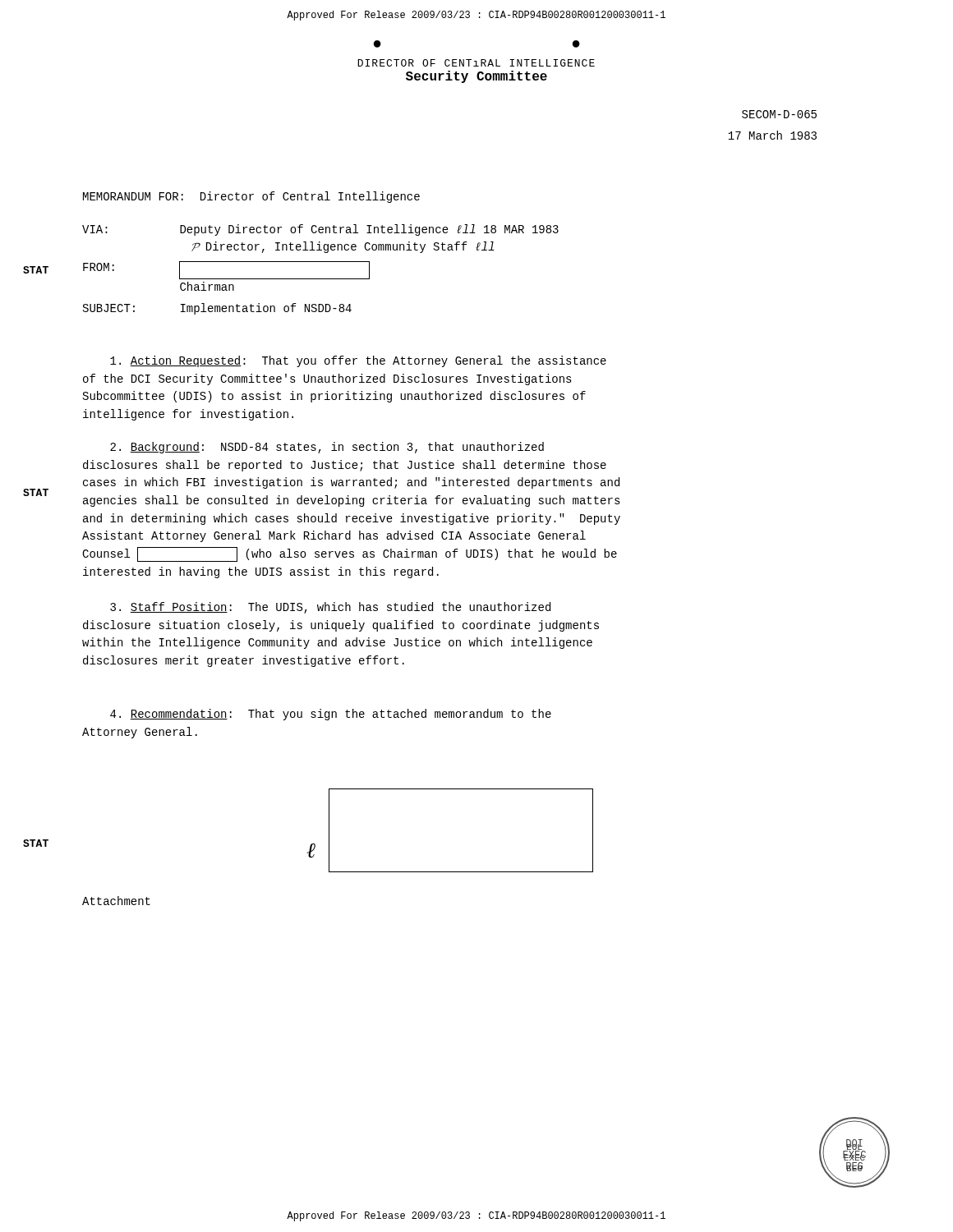Click where it says "SUBJECT: Implementation of NSDD-84"
This screenshot has height=1232, width=953.
217,309
